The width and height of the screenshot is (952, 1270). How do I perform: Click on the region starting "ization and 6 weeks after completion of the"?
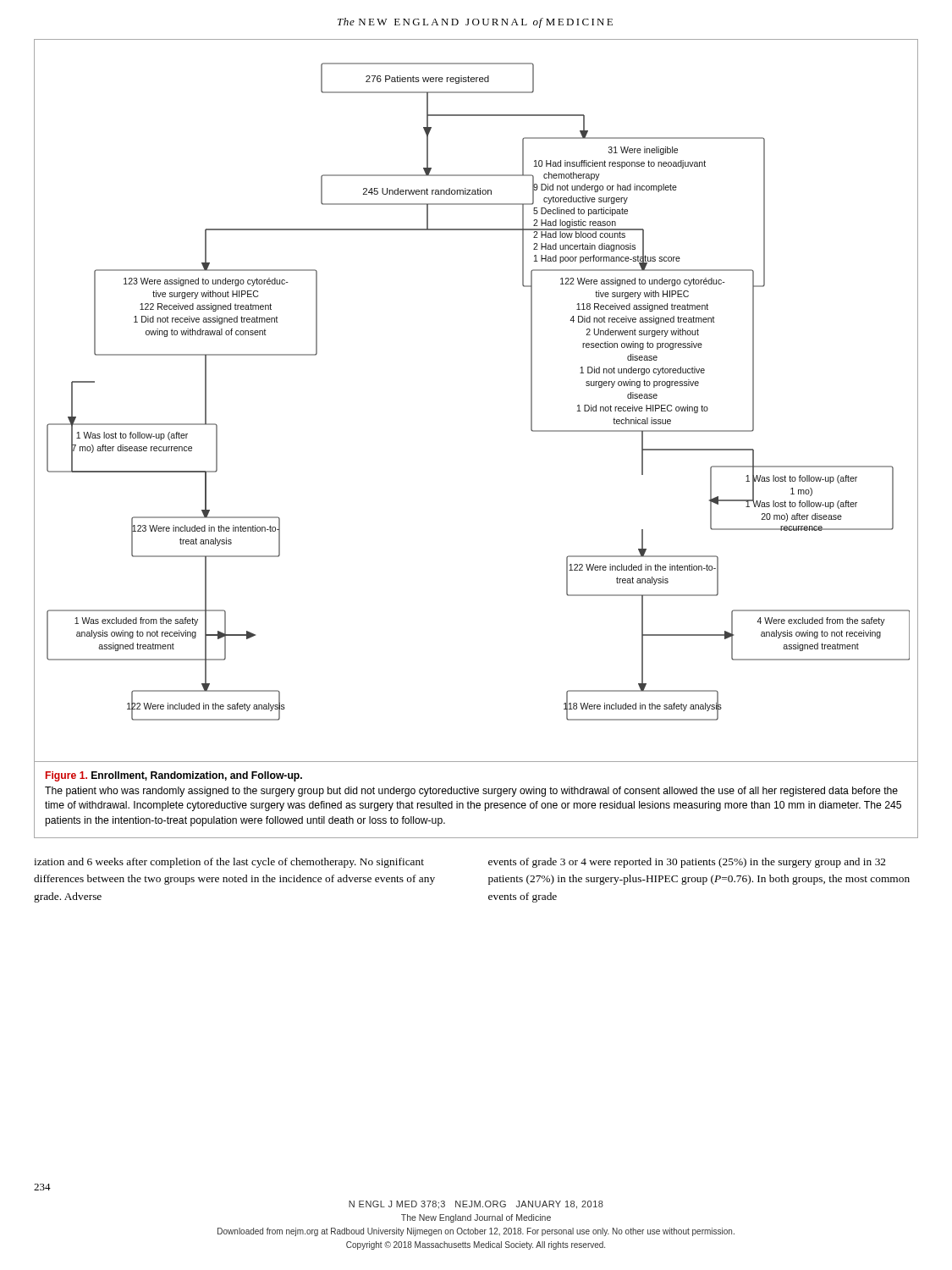(x=235, y=879)
